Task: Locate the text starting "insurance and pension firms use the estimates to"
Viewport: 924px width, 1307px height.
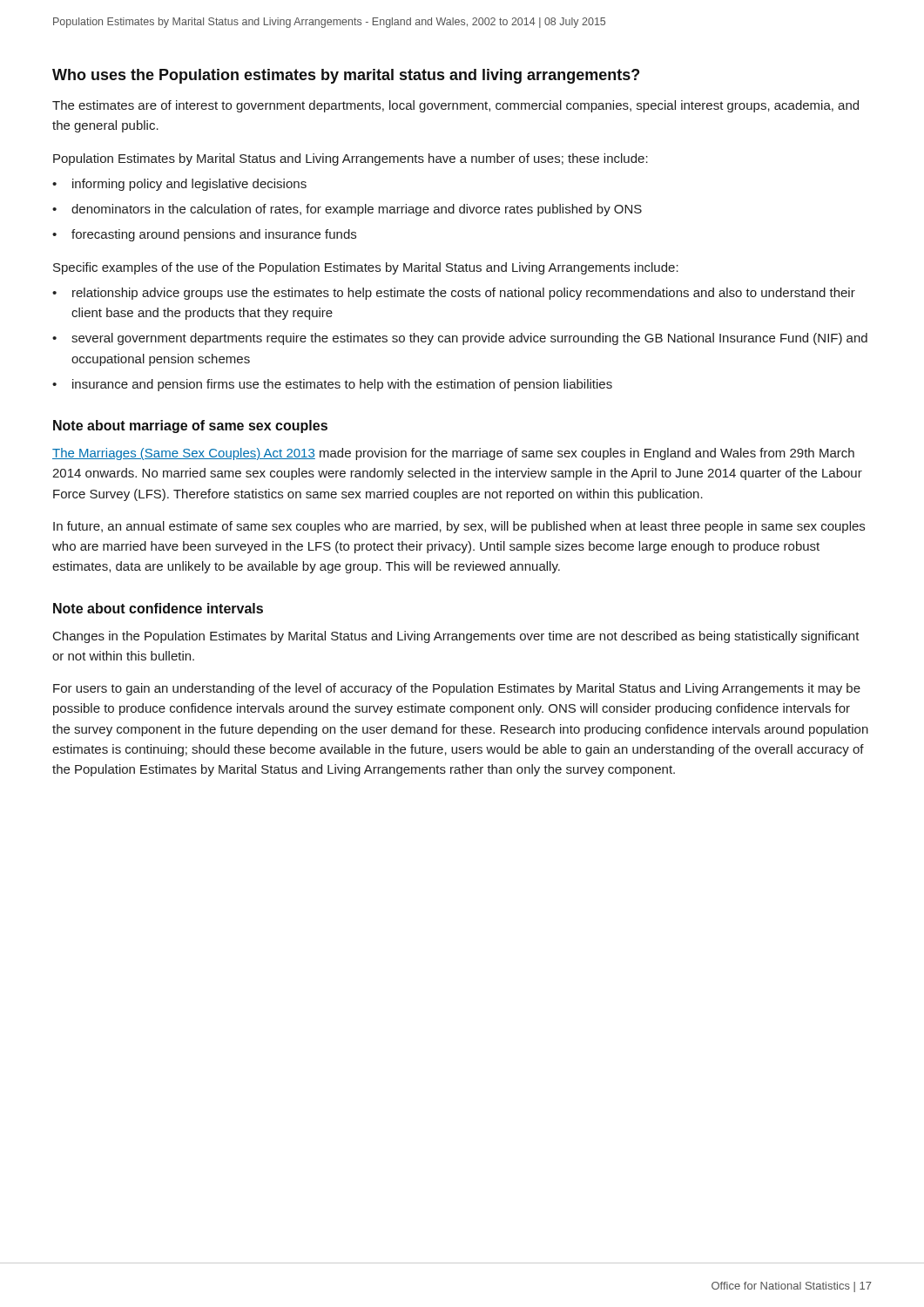Action: click(342, 384)
